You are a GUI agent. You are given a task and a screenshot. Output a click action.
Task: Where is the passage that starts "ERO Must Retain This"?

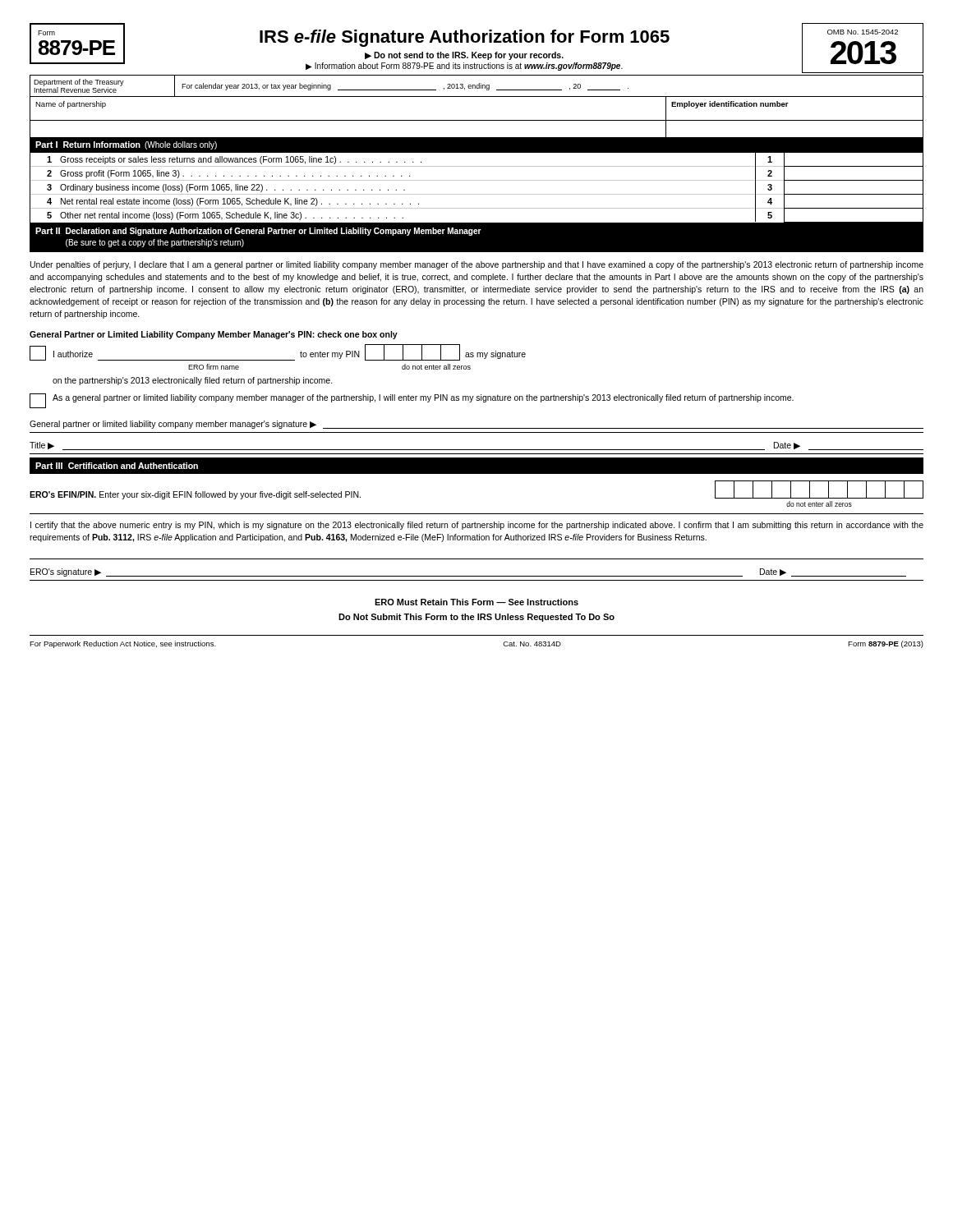(476, 610)
